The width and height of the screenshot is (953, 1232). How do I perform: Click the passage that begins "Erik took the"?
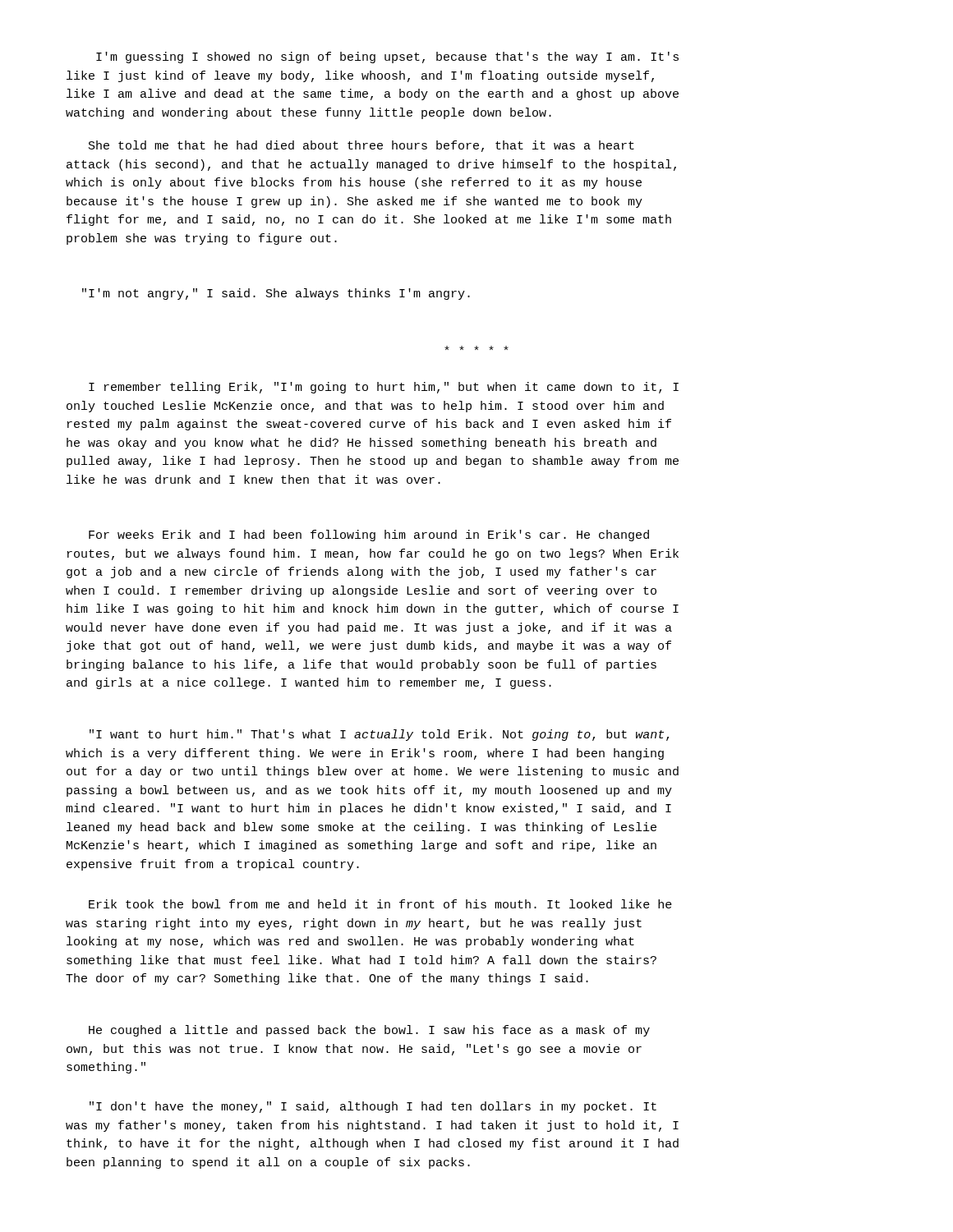(x=369, y=942)
